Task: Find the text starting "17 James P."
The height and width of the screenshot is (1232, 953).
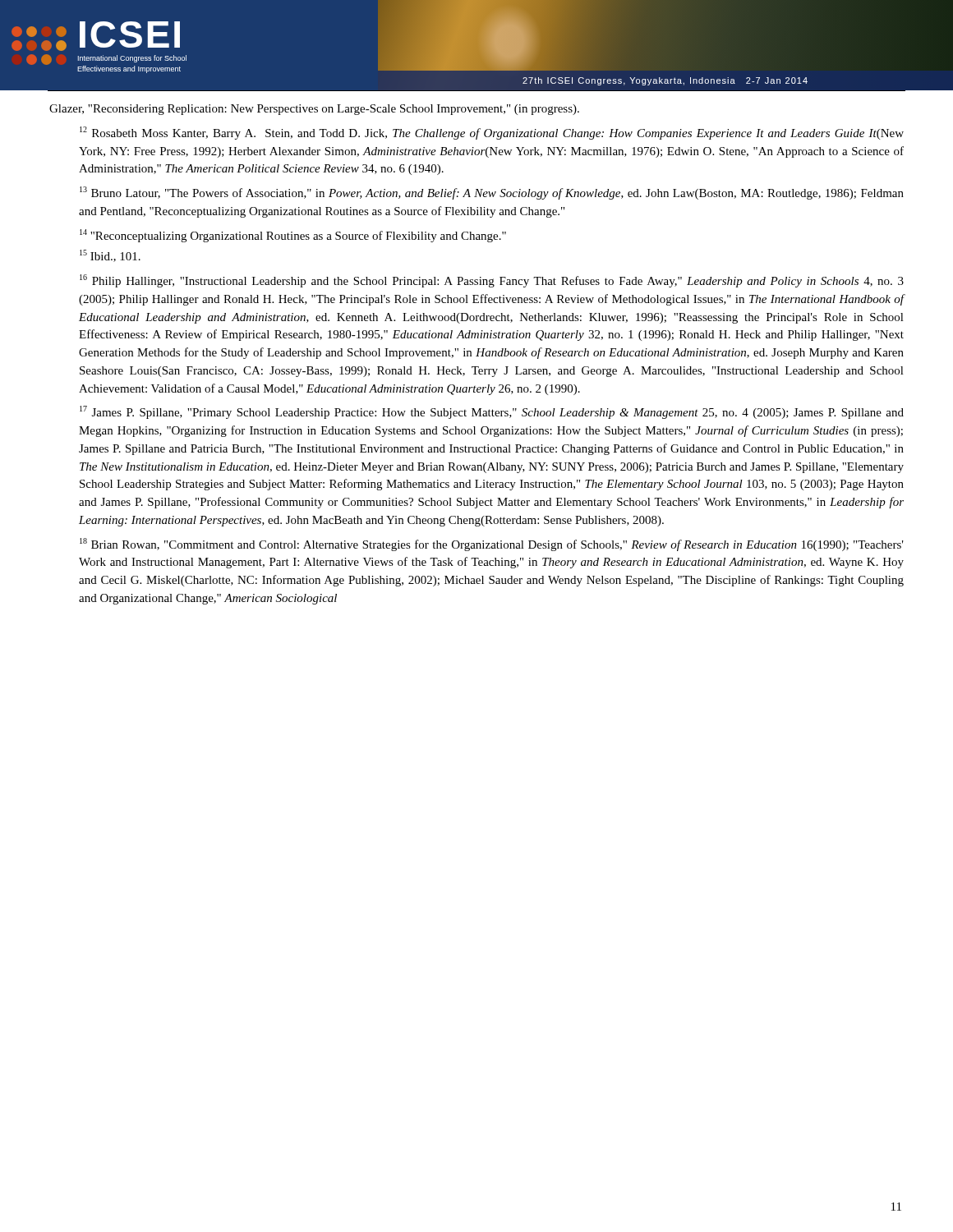Action: click(x=491, y=467)
